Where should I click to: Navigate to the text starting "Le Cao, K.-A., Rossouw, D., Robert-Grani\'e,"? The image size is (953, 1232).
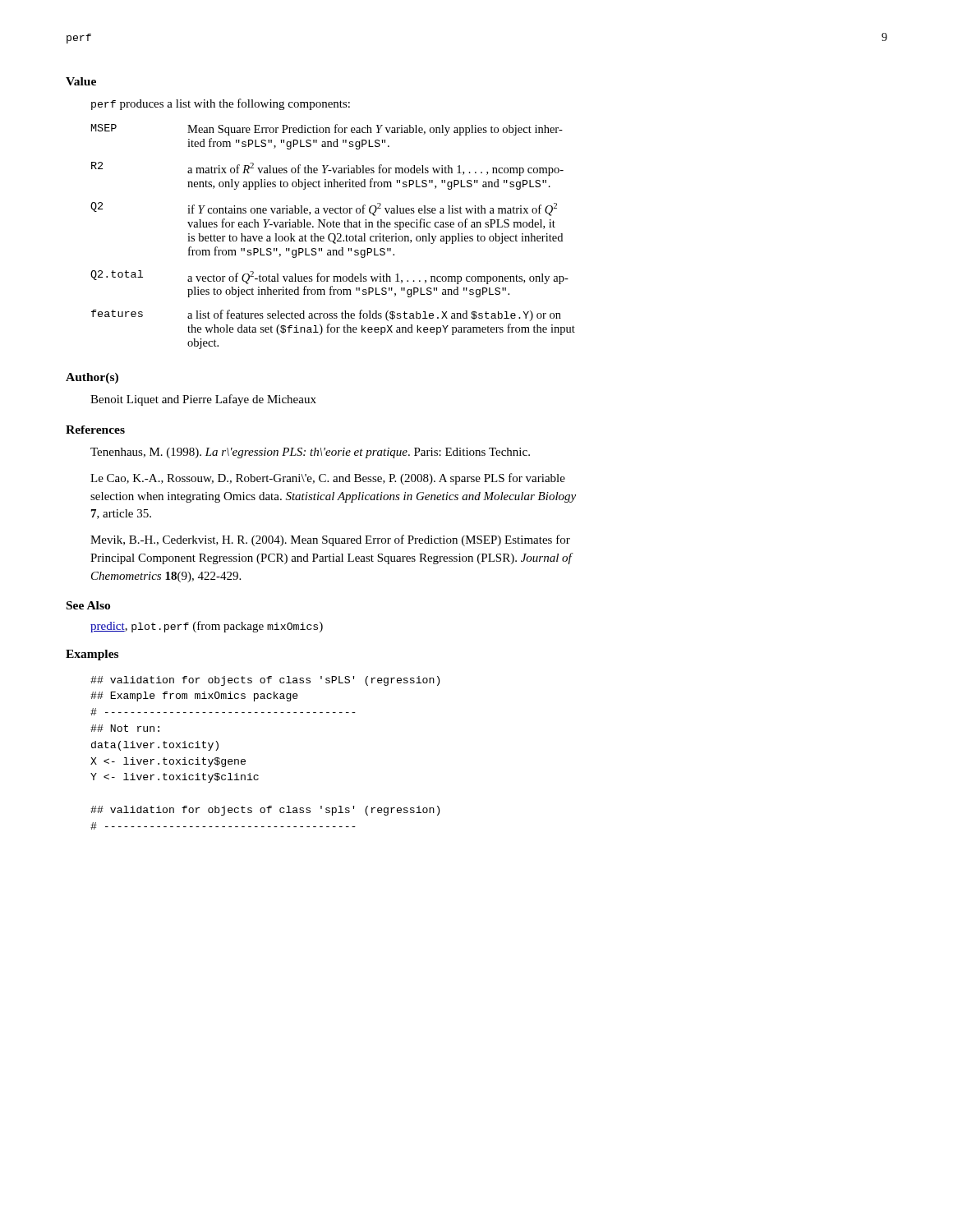point(333,496)
